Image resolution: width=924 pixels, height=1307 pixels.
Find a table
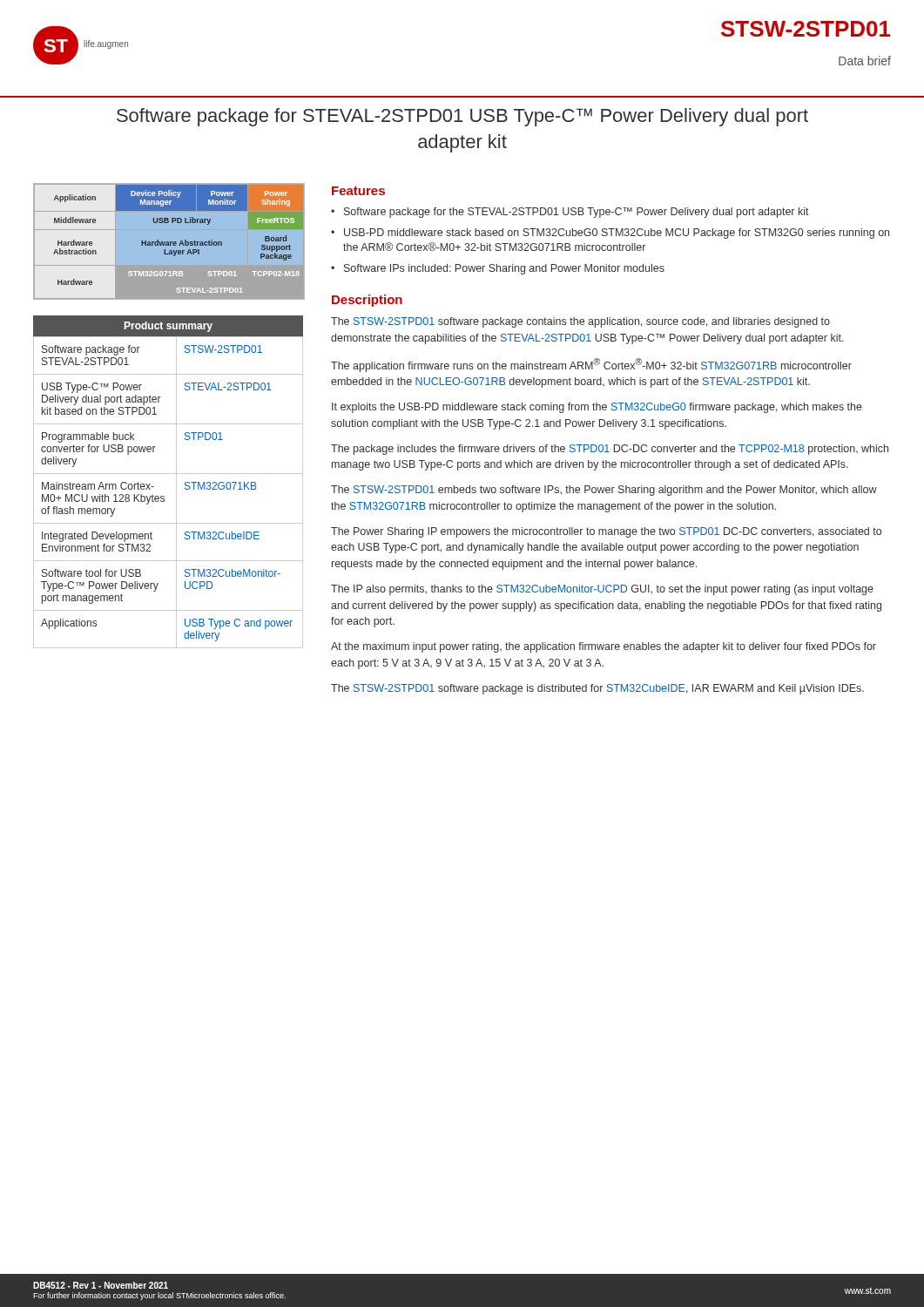click(x=168, y=482)
